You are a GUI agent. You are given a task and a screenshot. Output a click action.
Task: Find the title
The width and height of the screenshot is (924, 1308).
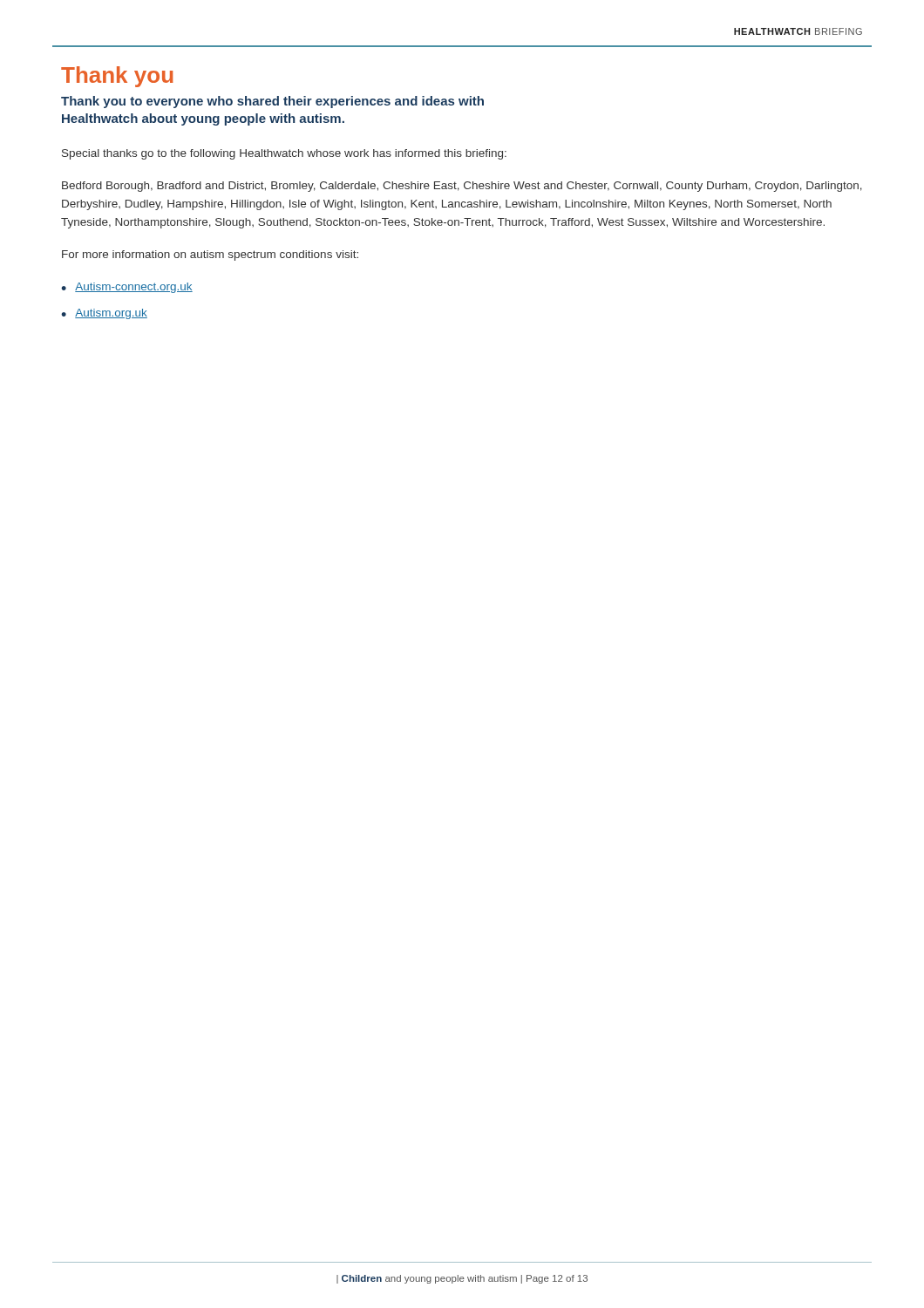(118, 75)
